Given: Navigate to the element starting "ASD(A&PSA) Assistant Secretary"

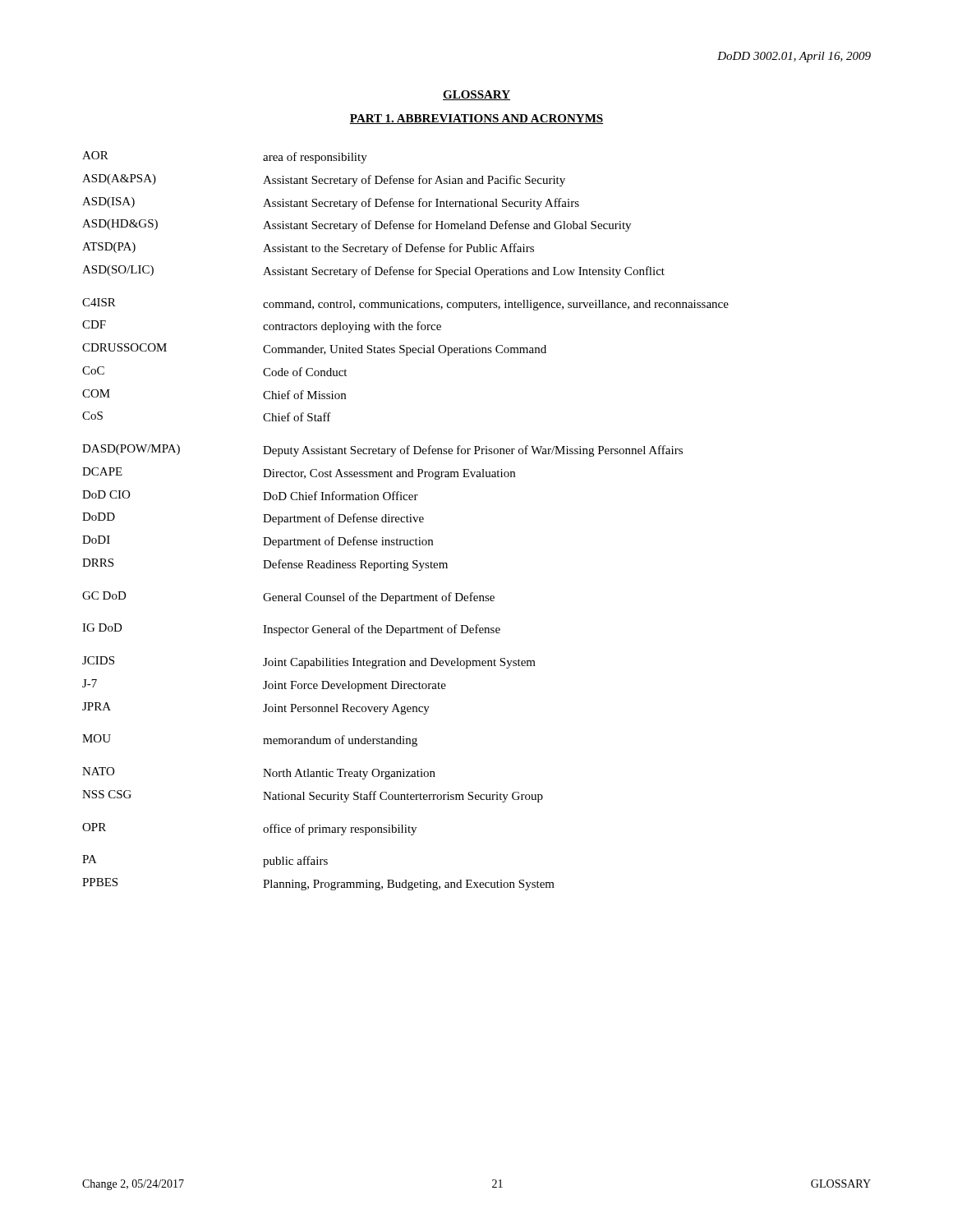Looking at the screenshot, I should pos(476,180).
